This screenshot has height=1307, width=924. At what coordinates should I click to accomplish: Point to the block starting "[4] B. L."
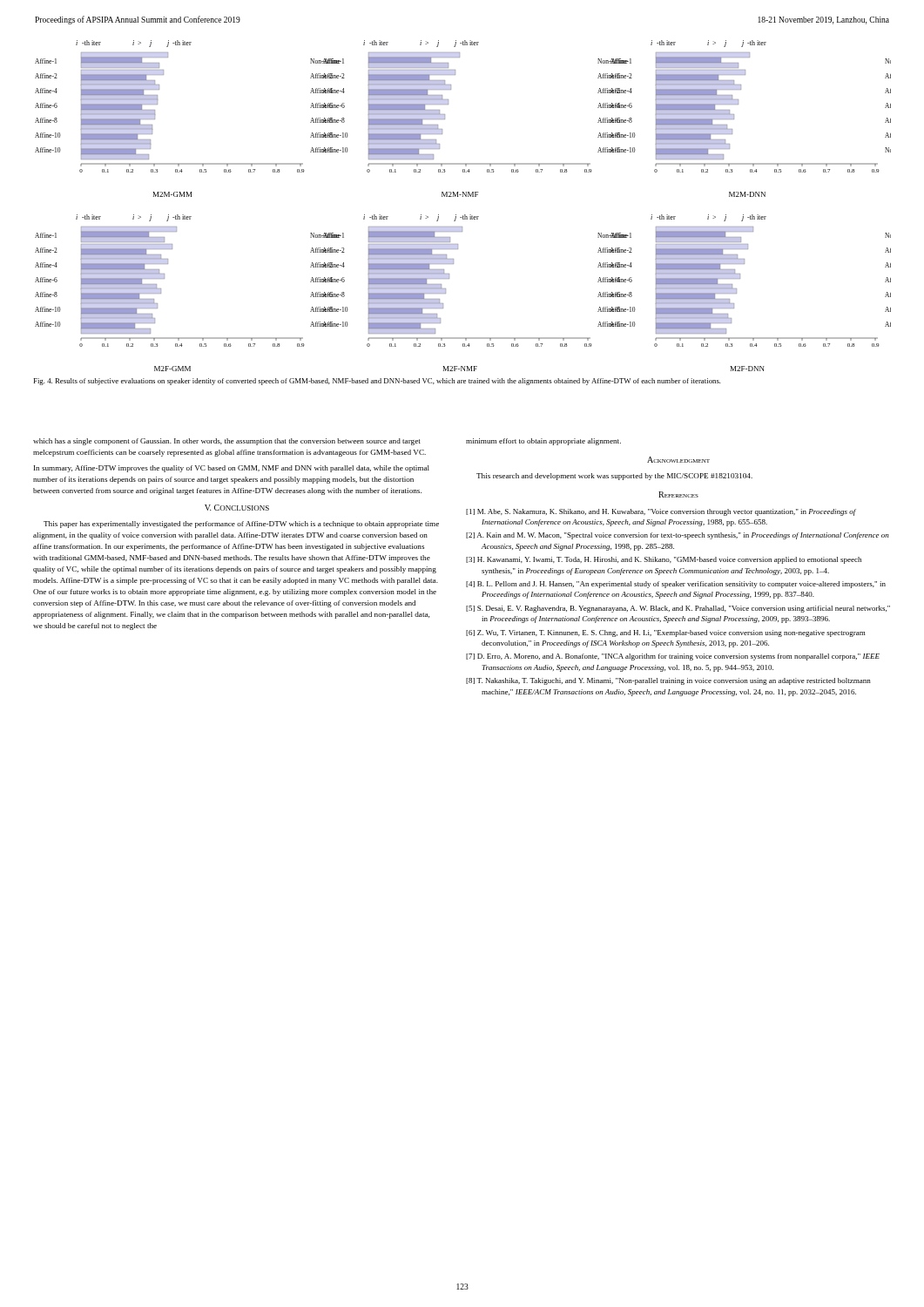(x=676, y=589)
